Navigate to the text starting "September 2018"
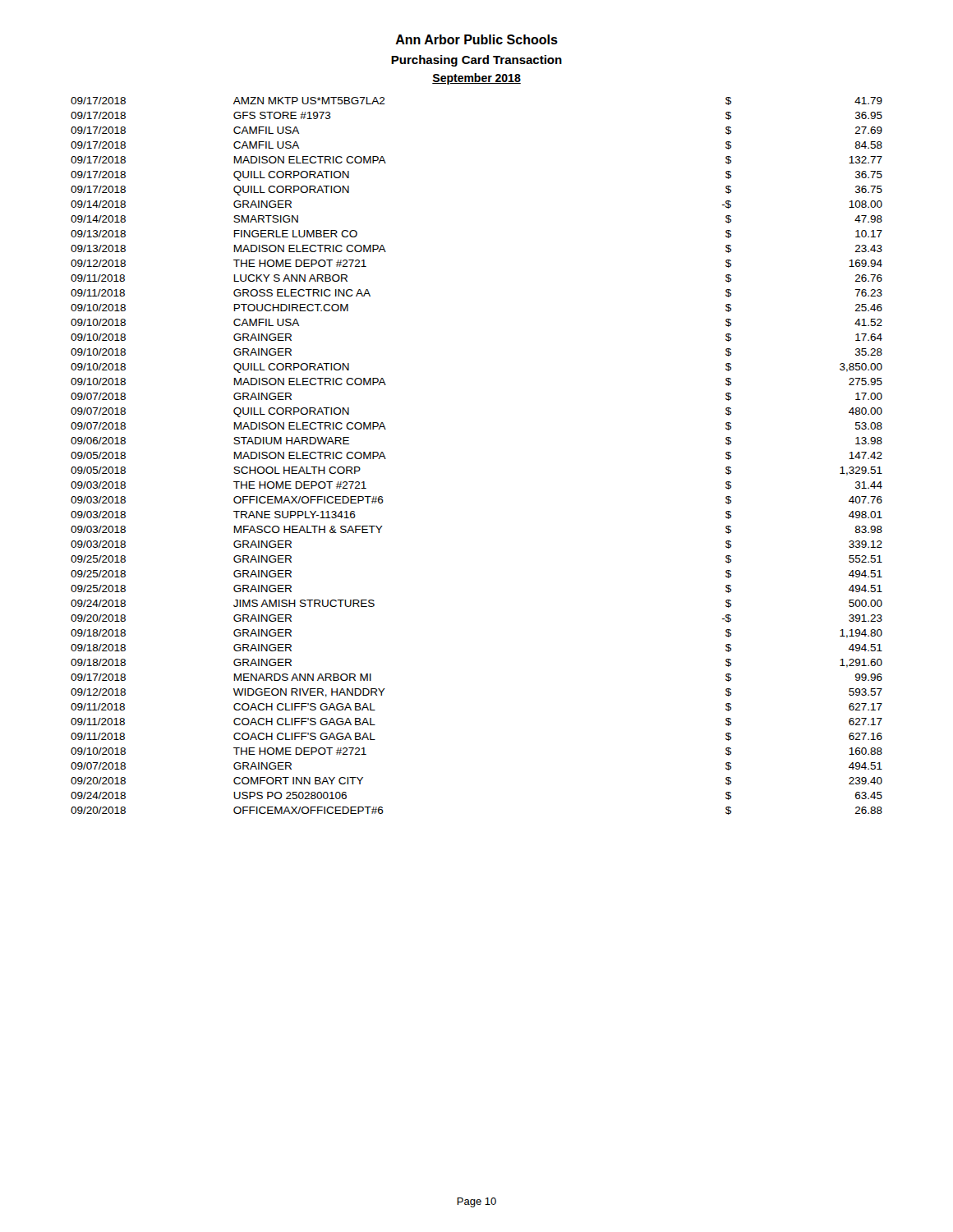Screen dimensions: 1232x953 476,78
